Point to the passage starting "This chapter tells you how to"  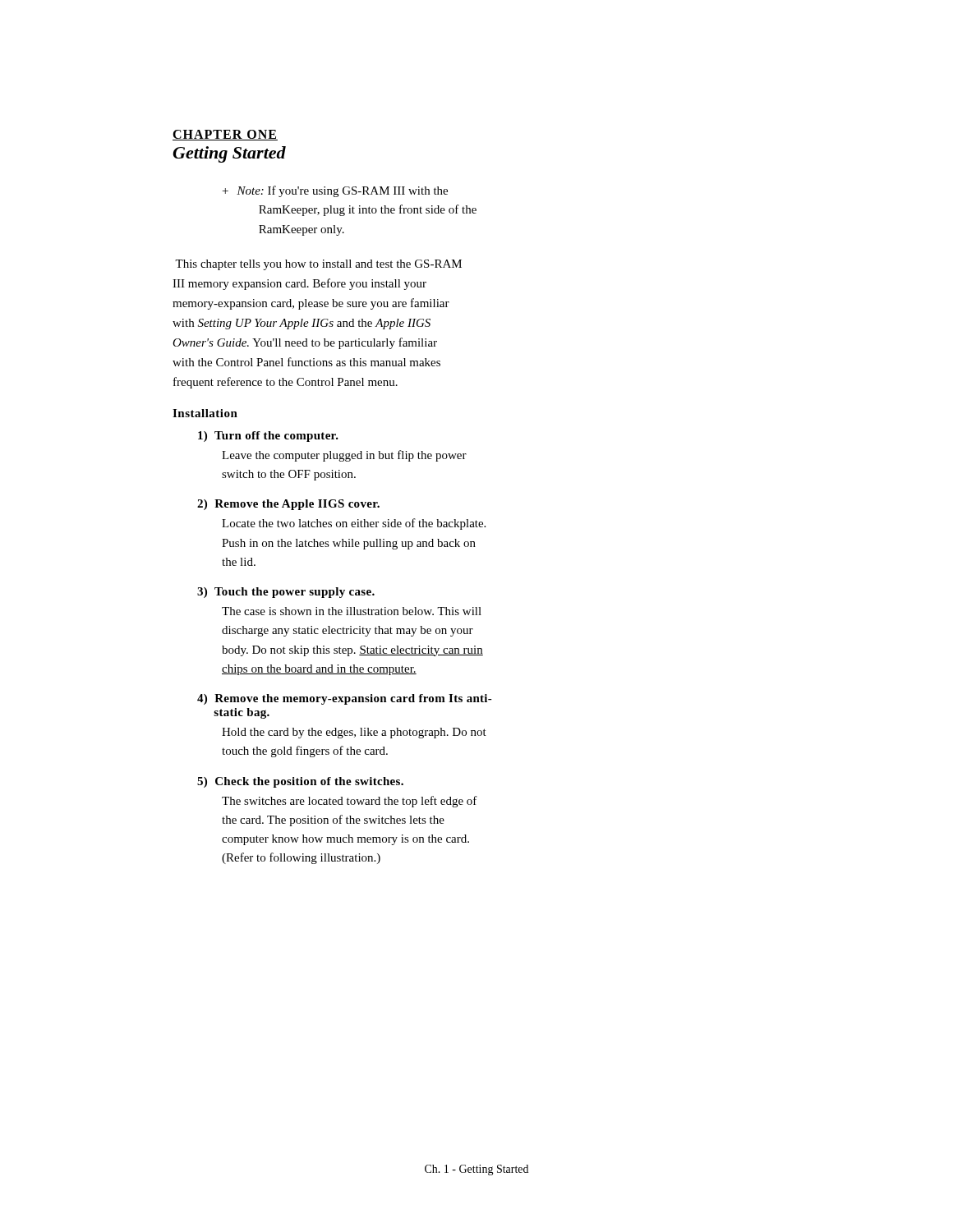pyautogui.click(x=318, y=265)
